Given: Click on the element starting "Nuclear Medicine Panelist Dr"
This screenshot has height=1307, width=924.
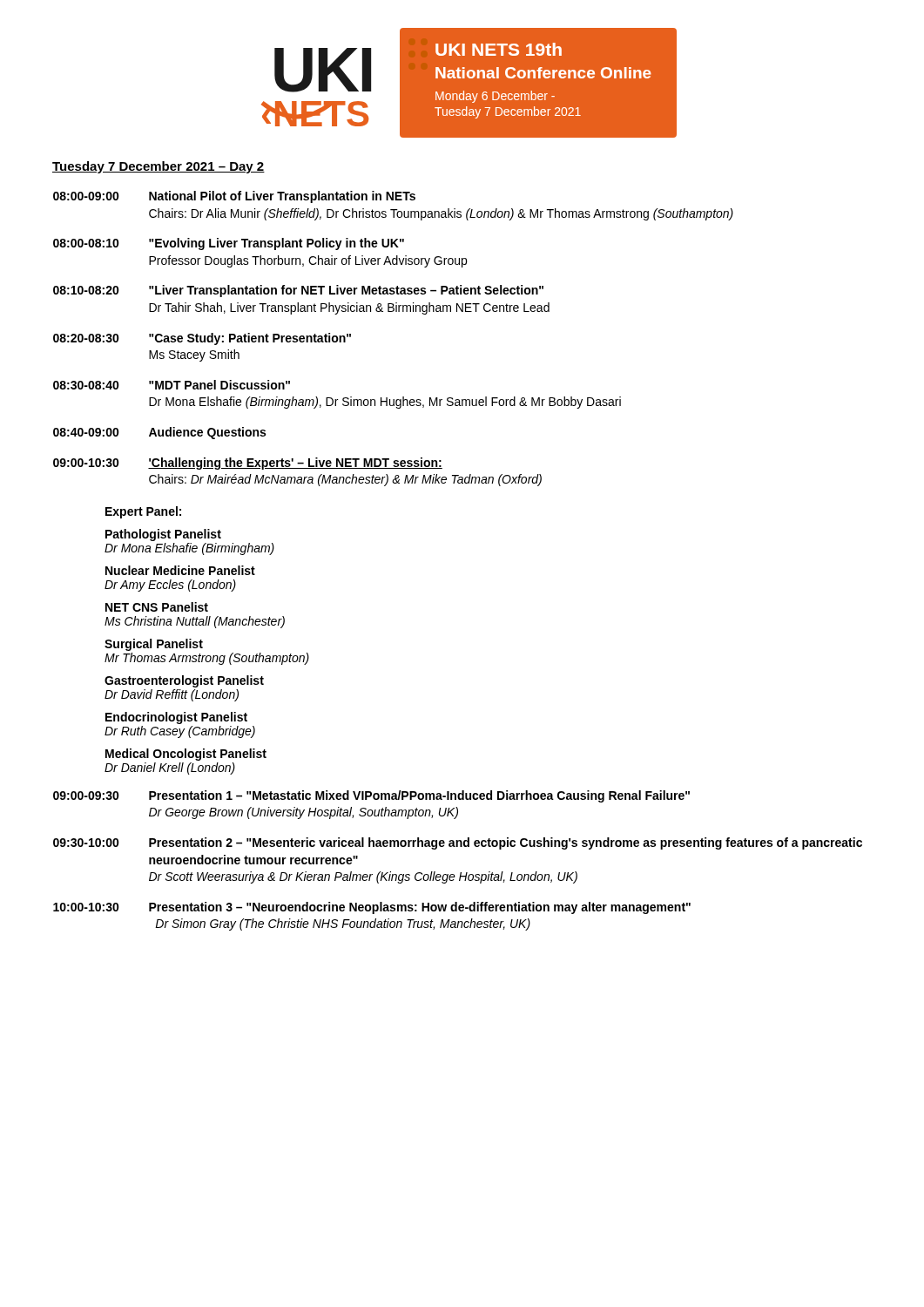Looking at the screenshot, I should click(180, 577).
